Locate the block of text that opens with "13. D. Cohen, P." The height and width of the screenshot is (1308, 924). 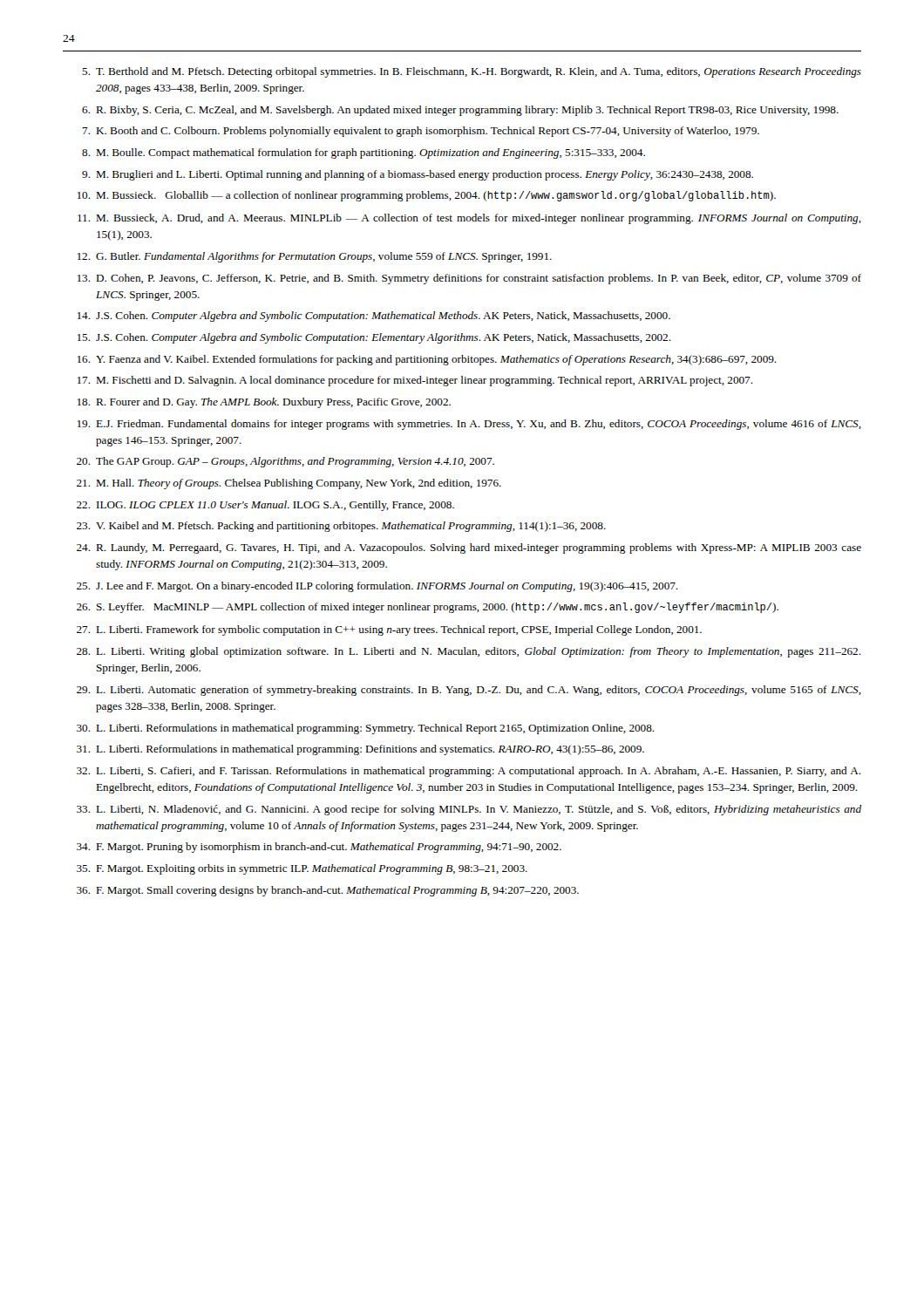click(462, 286)
